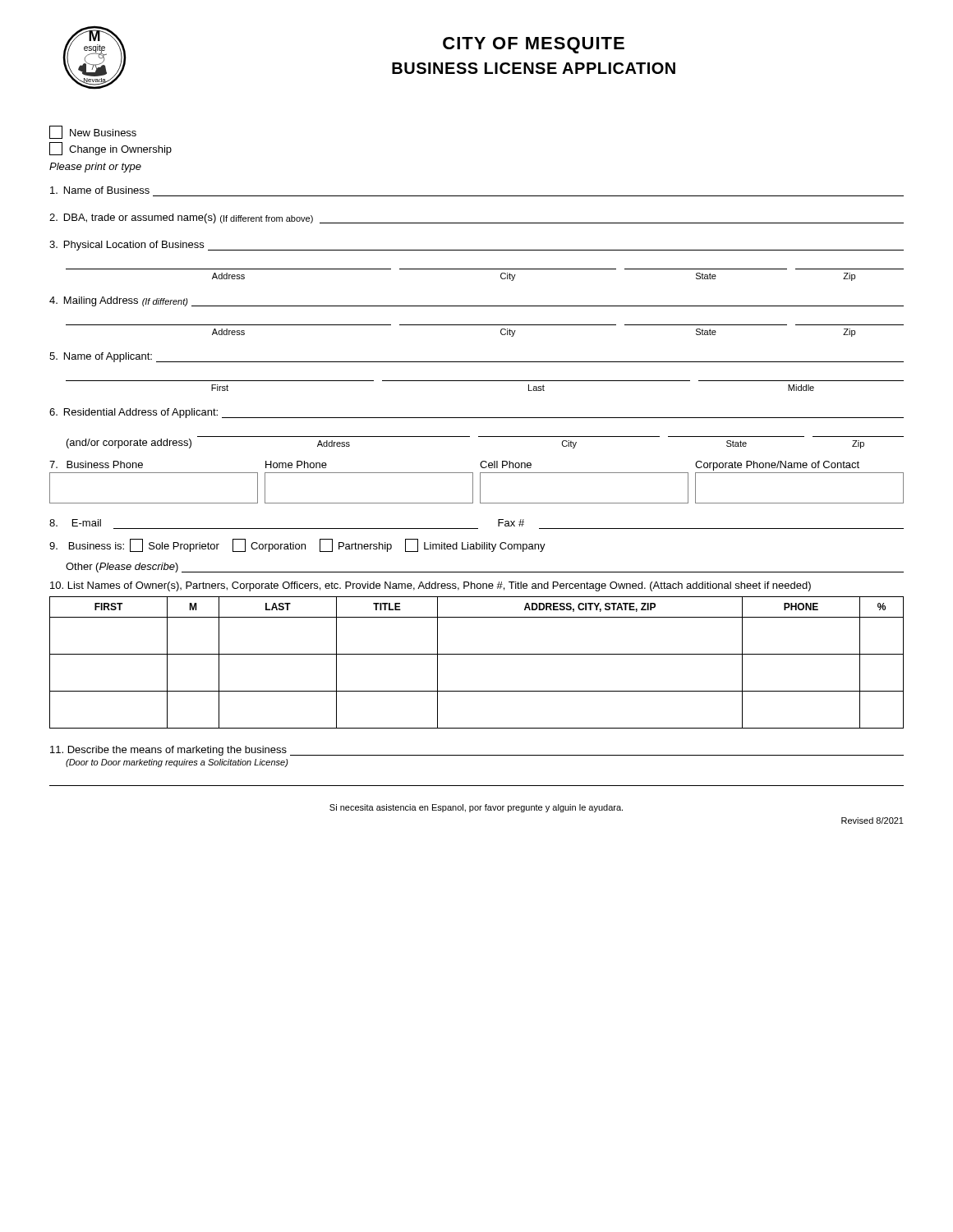Viewport: 953px width, 1232px height.
Task: Find the block on this page that starts "DBA, trade or assumed name(s) (If different from"
Action: pyautogui.click(x=476, y=216)
